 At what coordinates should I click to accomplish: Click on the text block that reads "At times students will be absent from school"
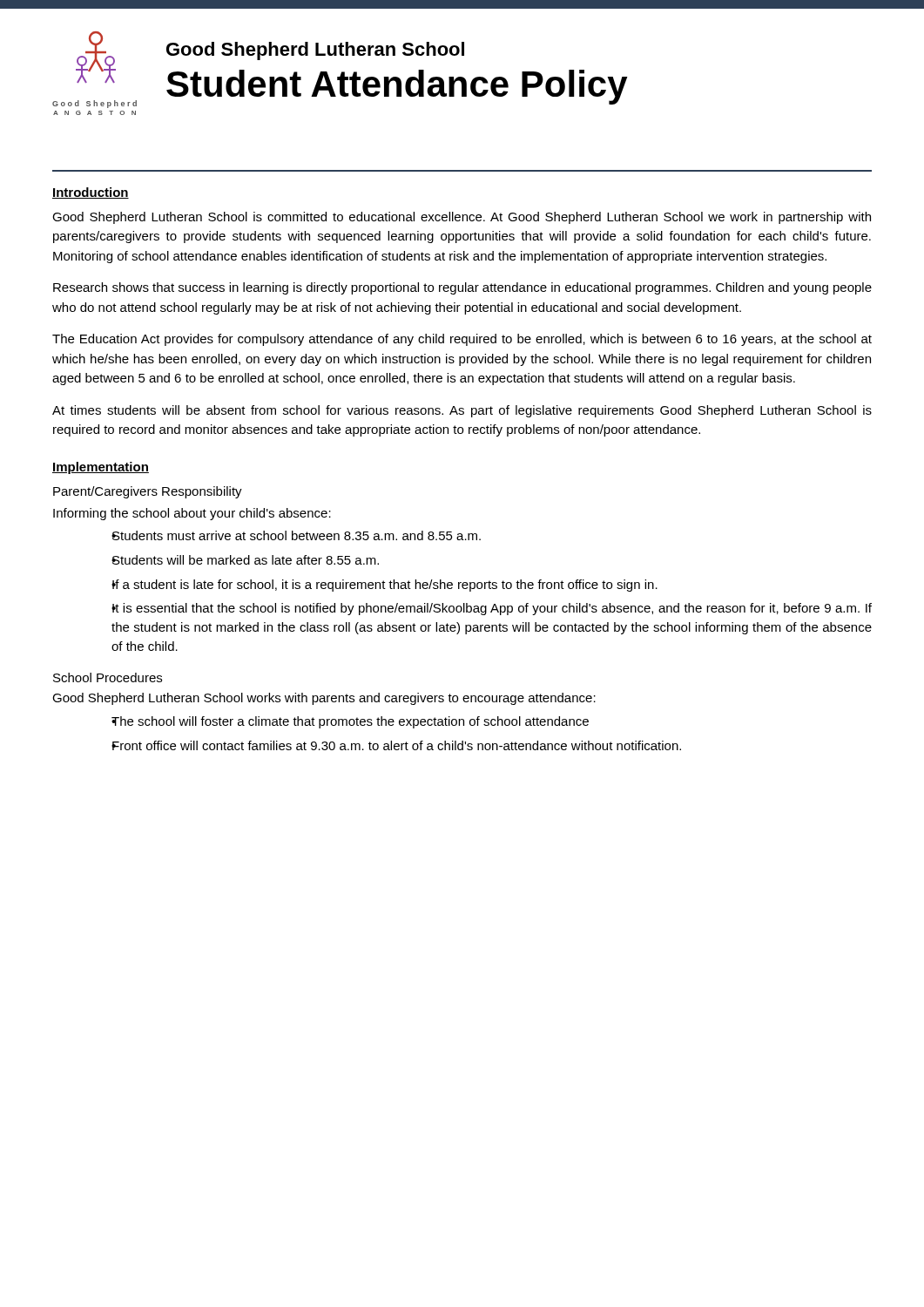462,420
